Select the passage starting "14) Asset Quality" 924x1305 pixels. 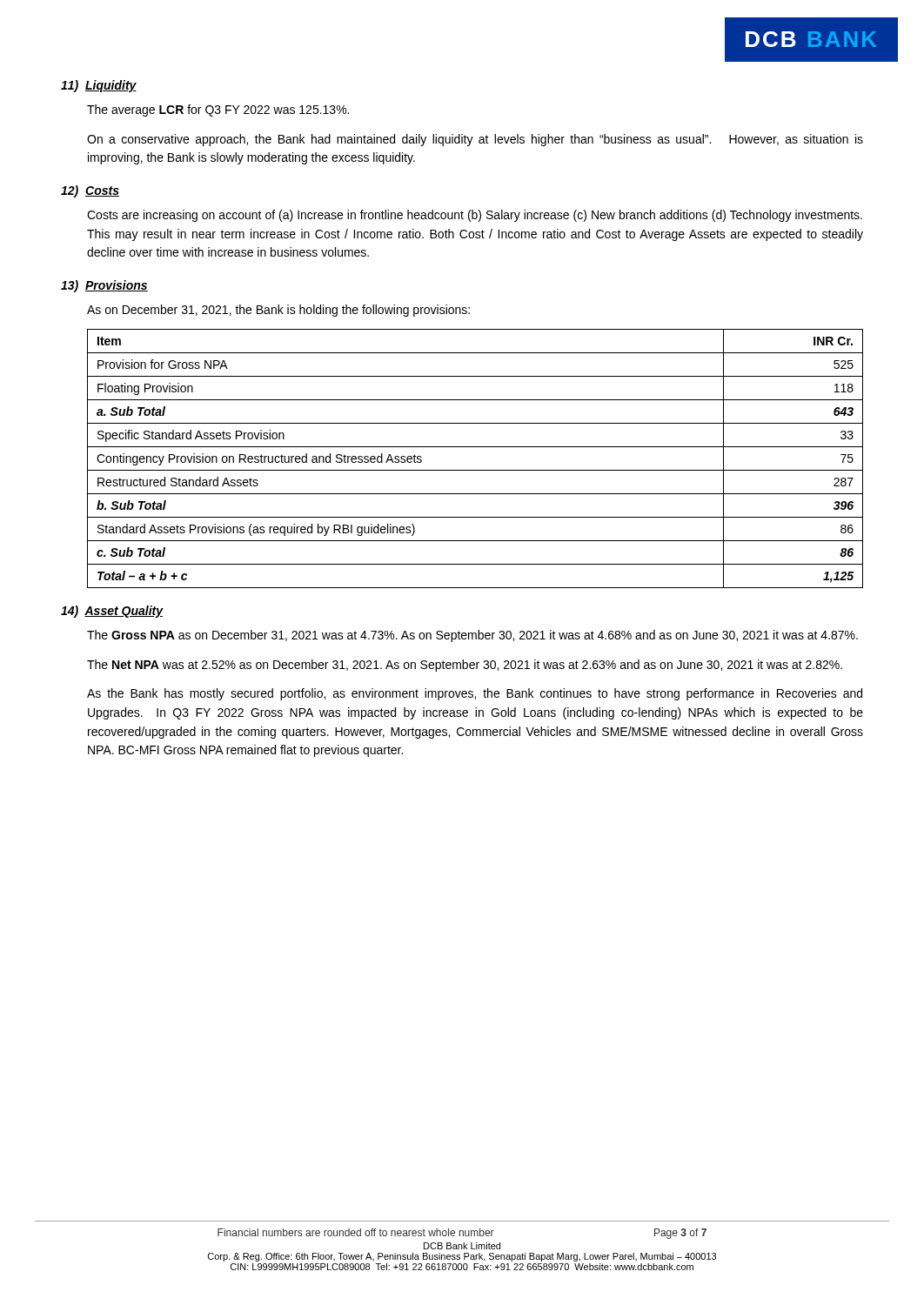pos(112,611)
